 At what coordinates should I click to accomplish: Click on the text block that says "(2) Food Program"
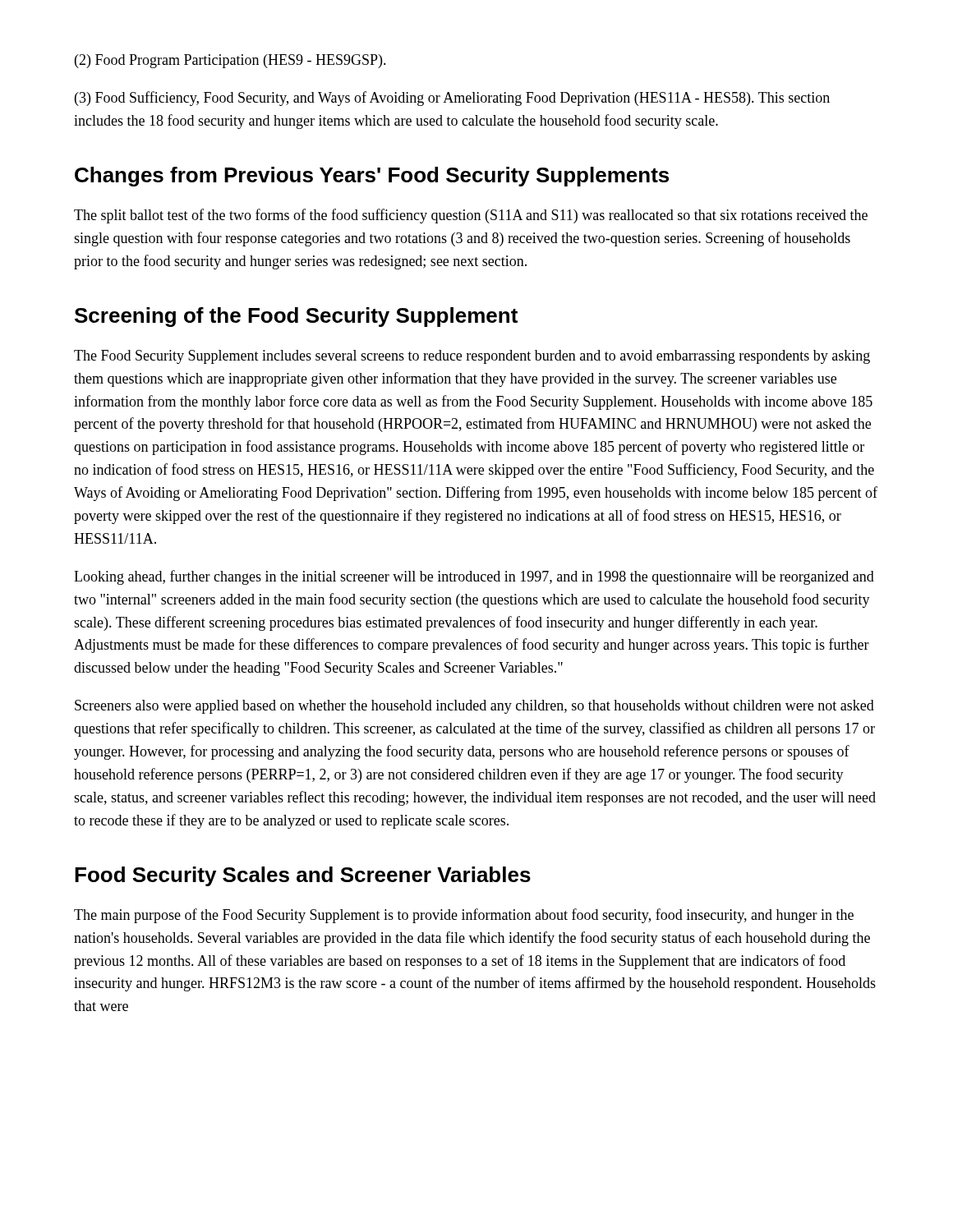click(230, 60)
